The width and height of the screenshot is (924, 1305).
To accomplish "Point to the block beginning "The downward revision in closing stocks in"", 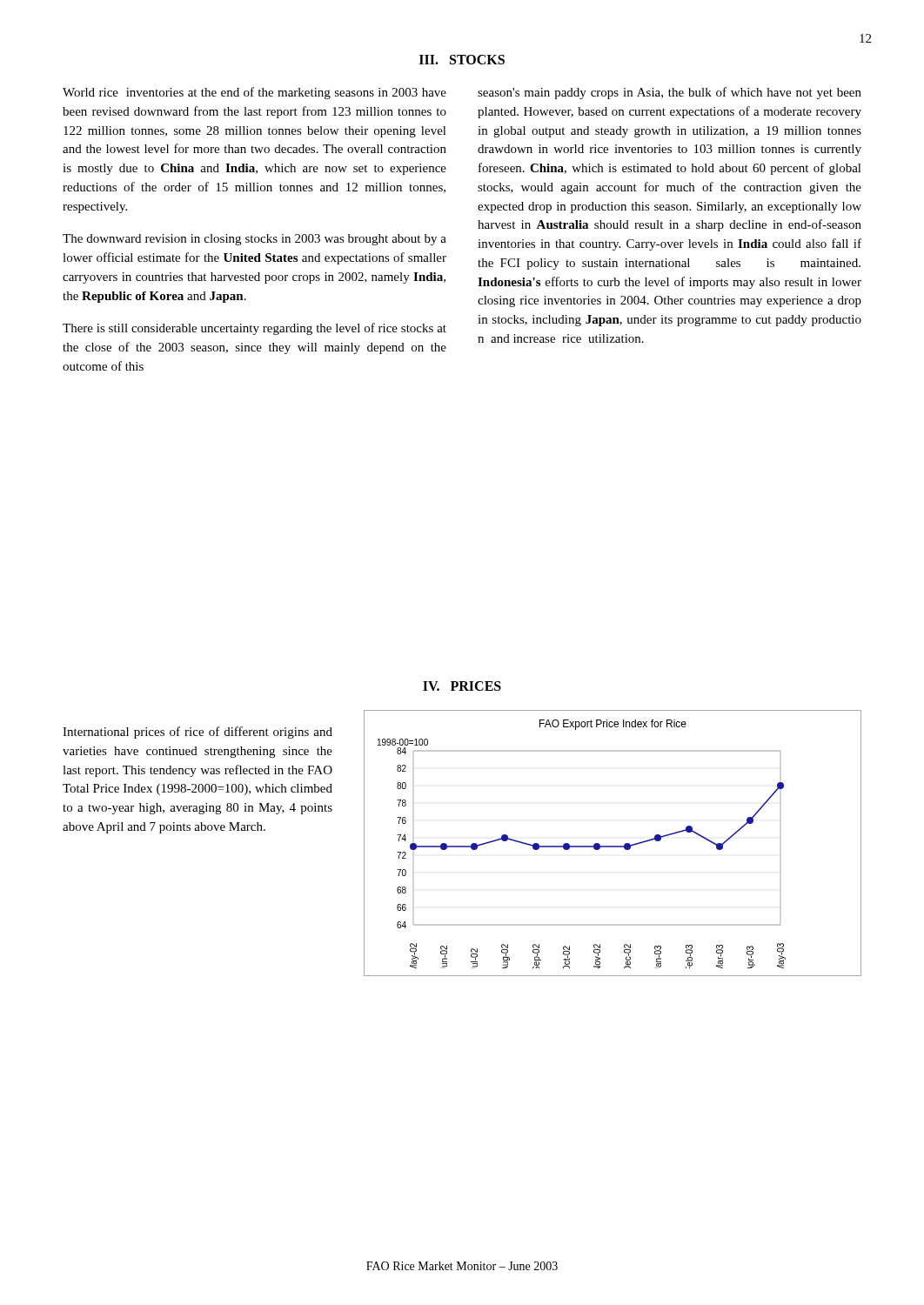I will (x=255, y=268).
